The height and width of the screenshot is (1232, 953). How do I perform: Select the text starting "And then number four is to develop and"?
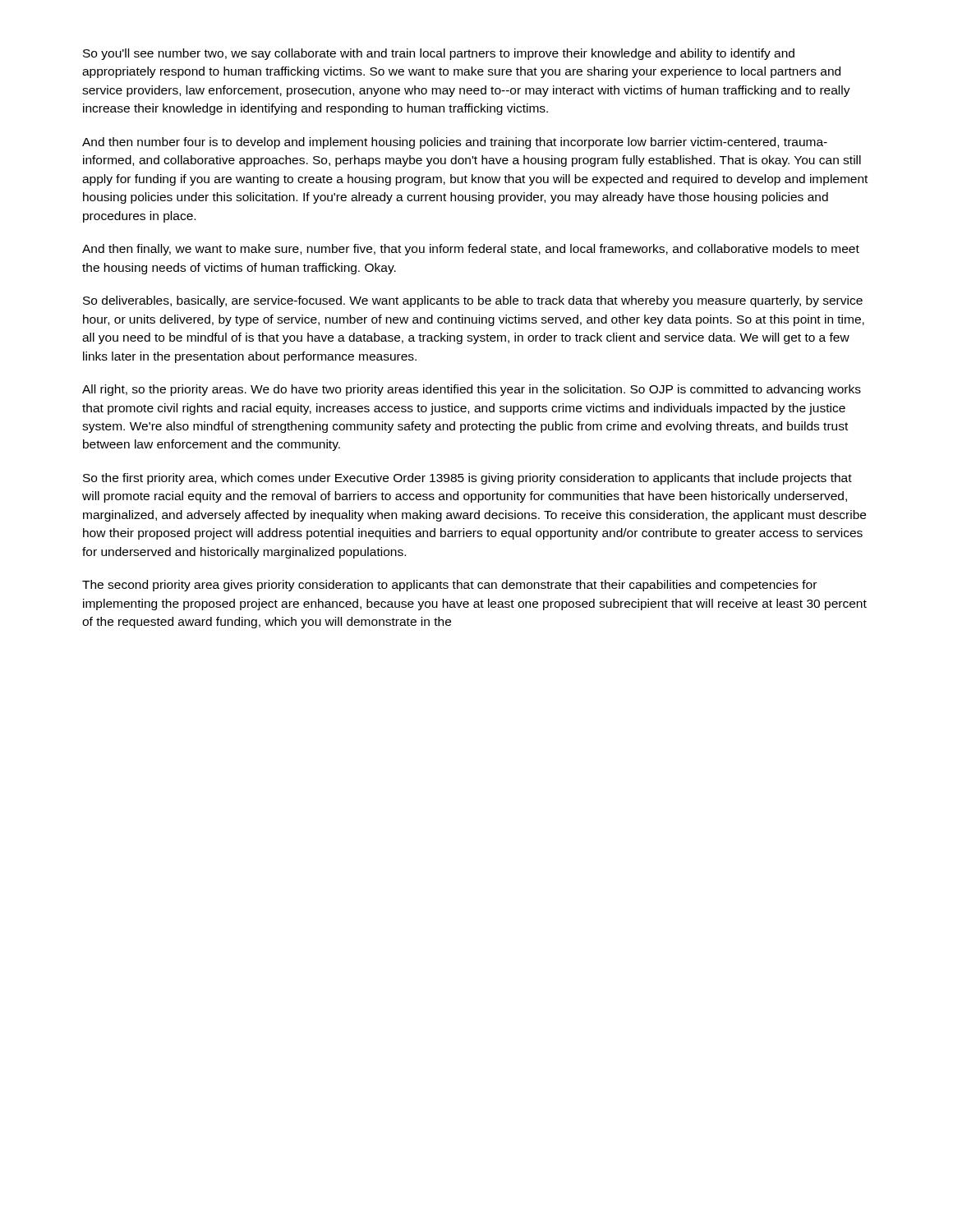point(475,178)
